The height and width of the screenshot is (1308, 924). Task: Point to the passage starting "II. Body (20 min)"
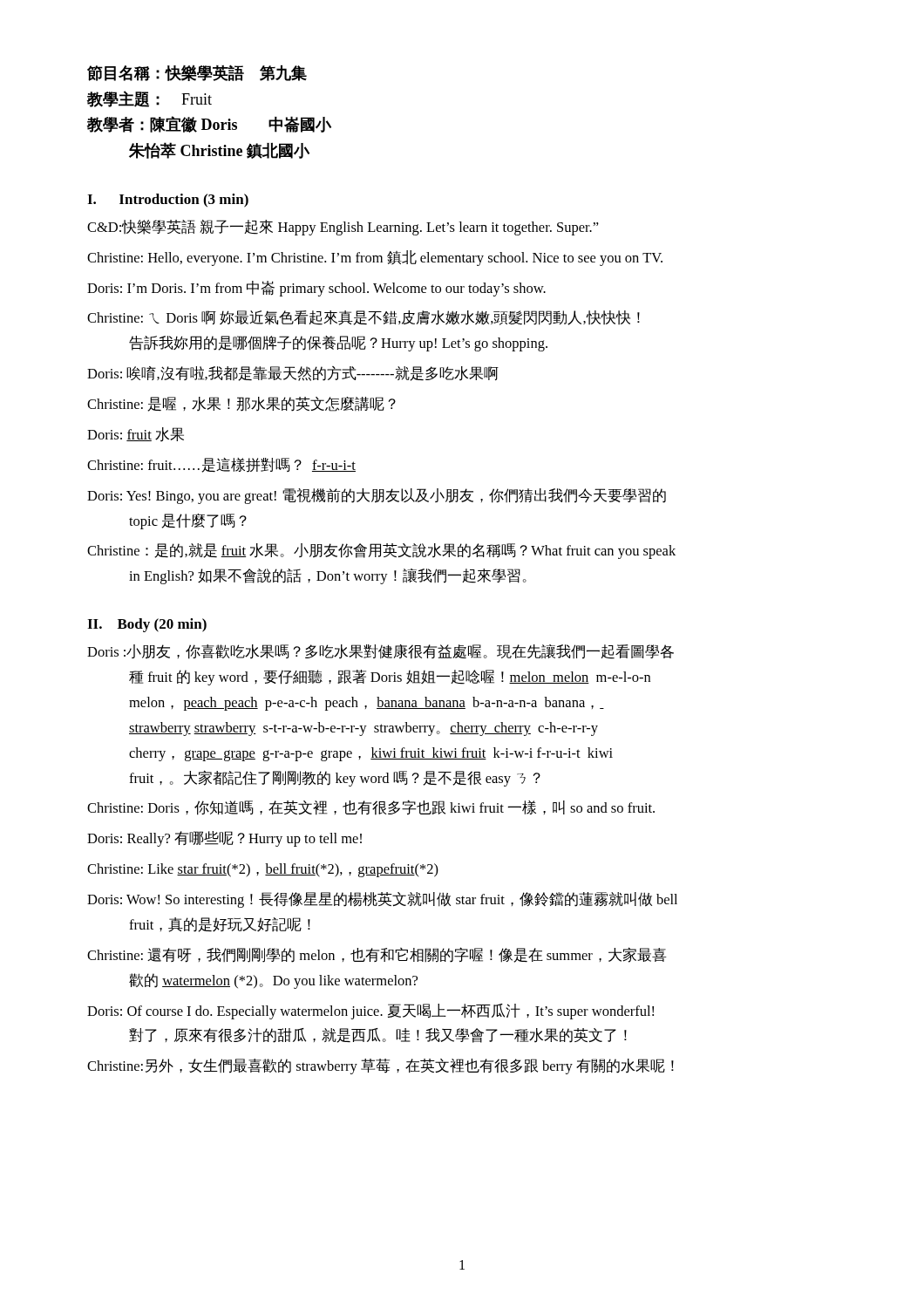(147, 624)
